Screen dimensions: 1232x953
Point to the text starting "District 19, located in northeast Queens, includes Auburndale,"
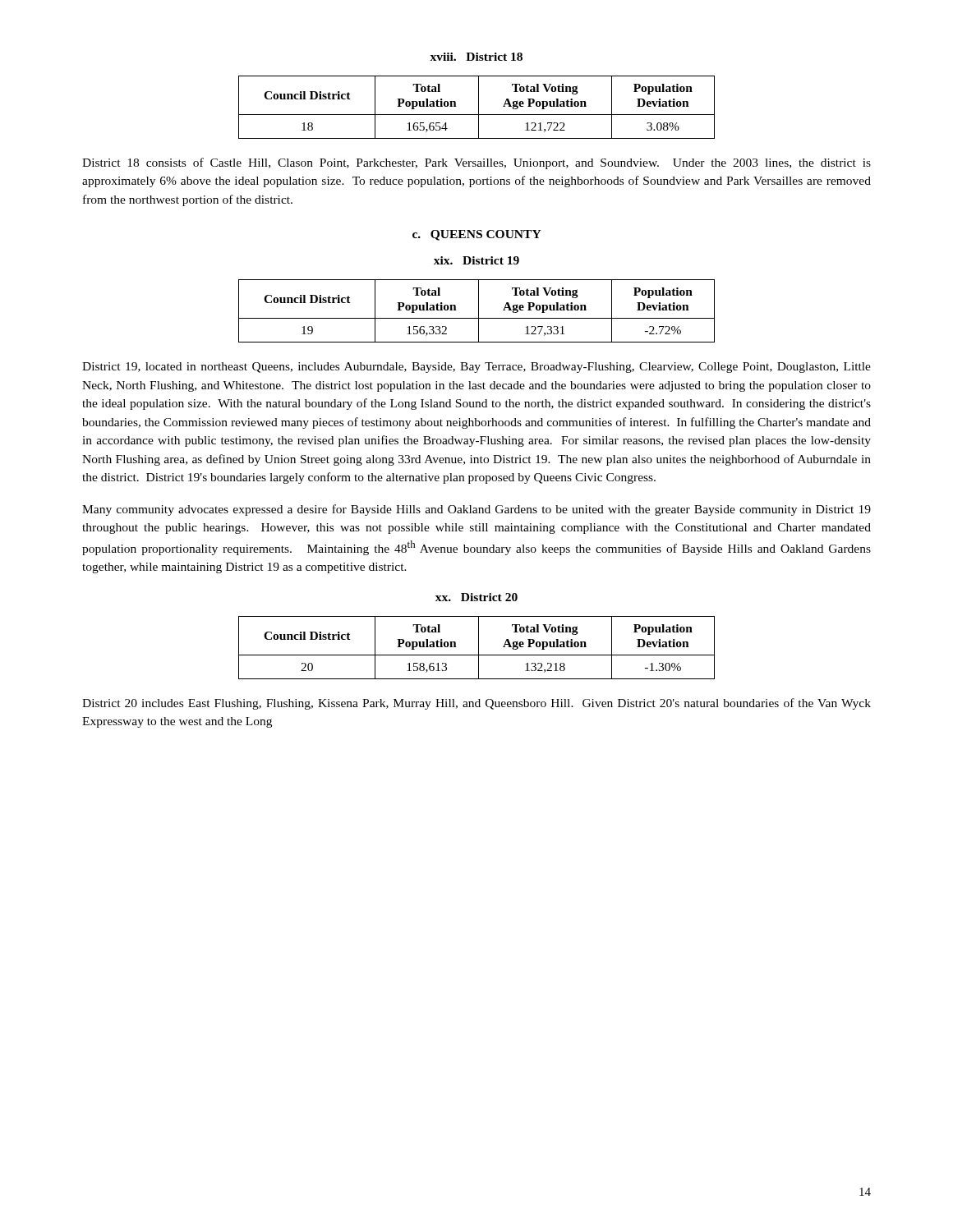[476, 422]
